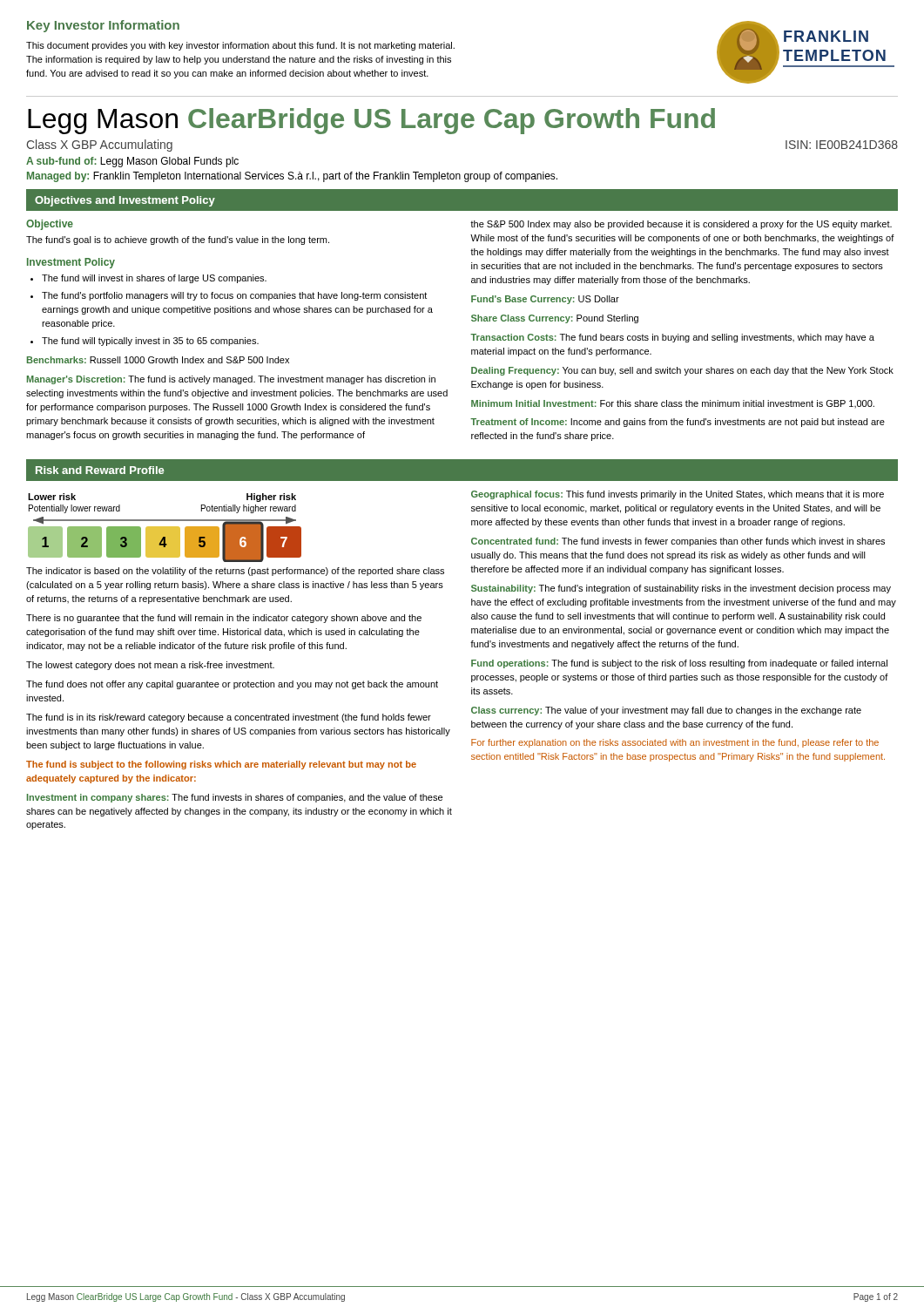The width and height of the screenshot is (924, 1307).
Task: Point to "Key Investor Information"
Action: coord(103,25)
